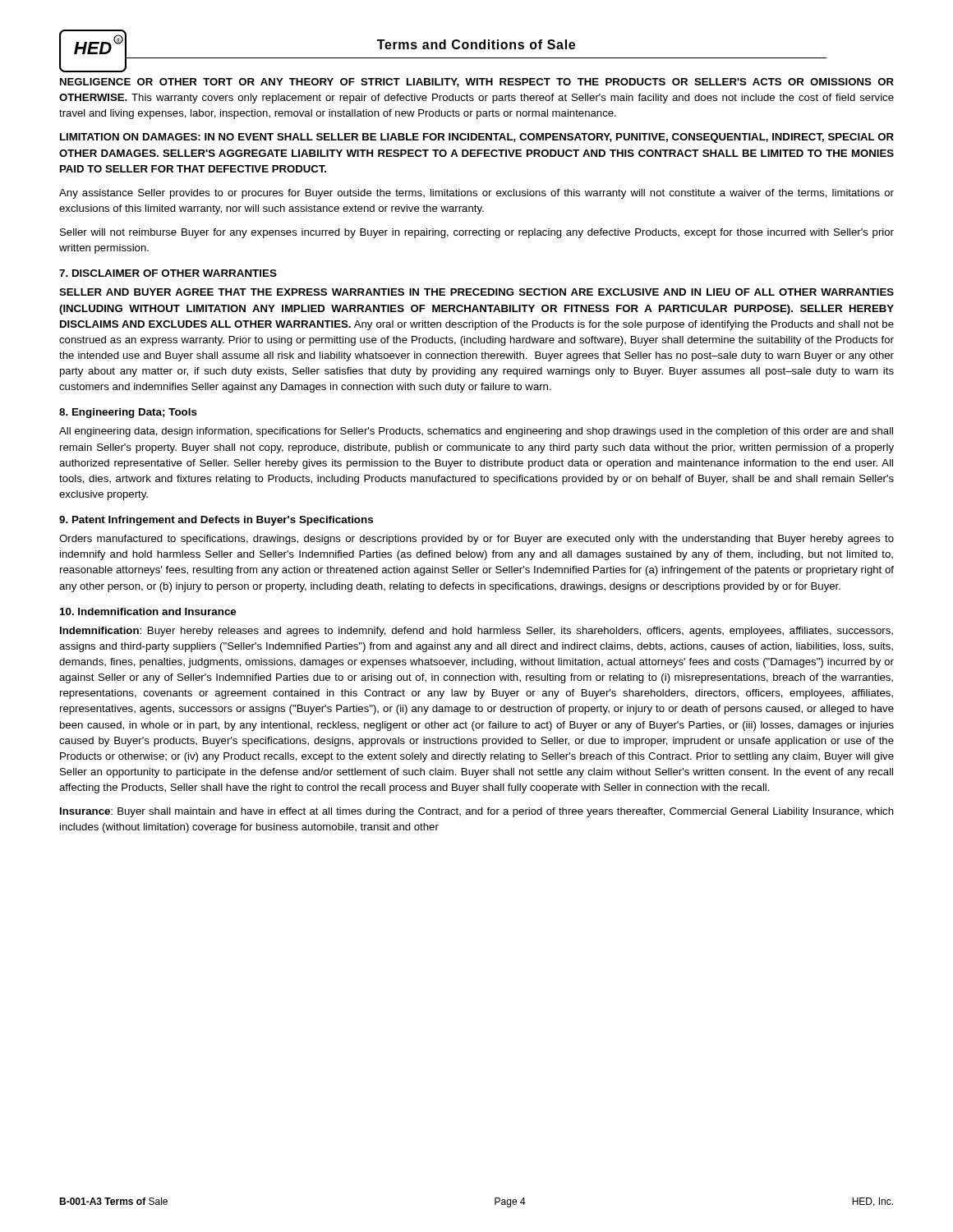Where is the passage that starts "NEGLIGENCE OR OTHER TORT OR ANY"?

click(x=476, y=97)
